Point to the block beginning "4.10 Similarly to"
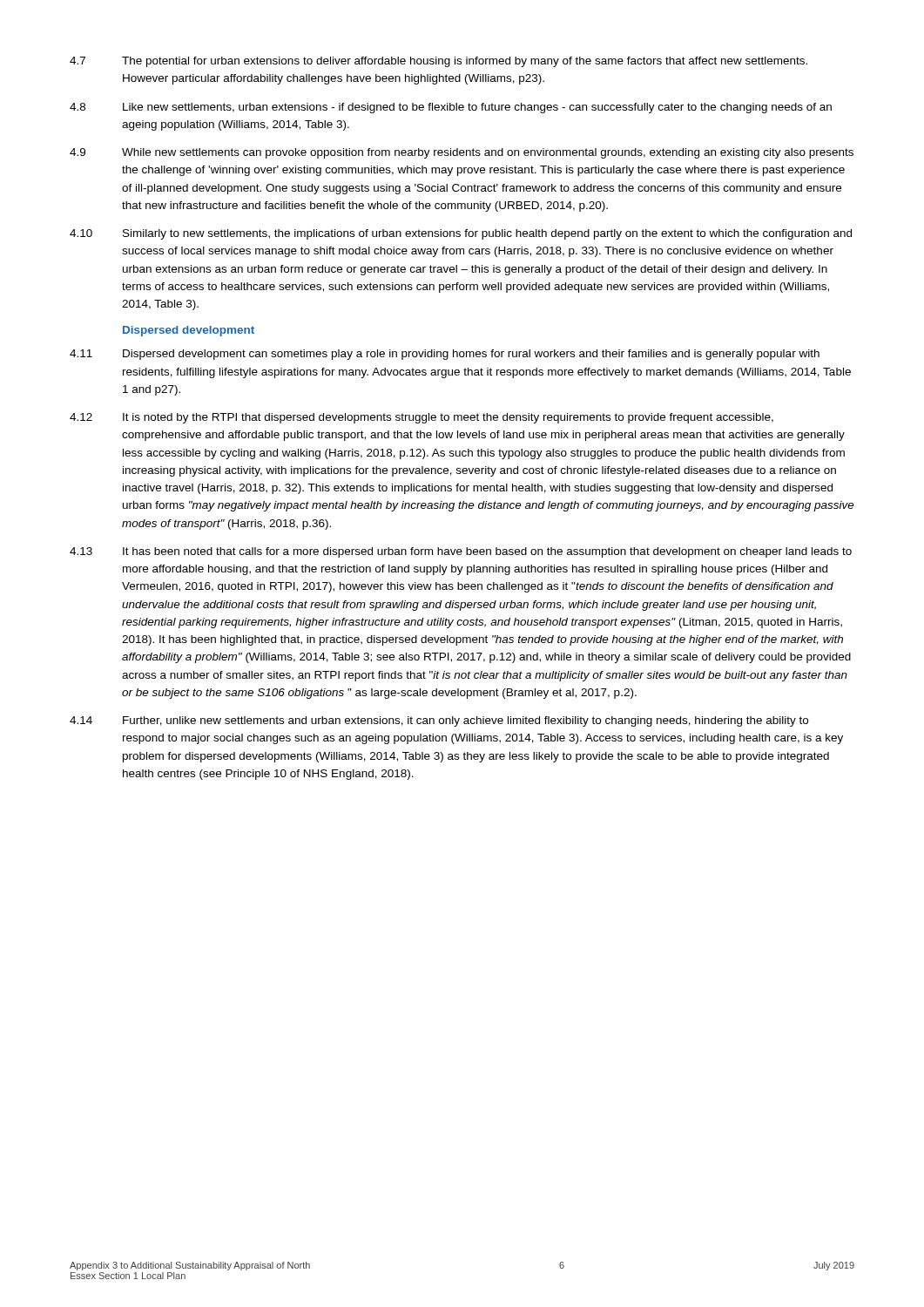This screenshot has height=1307, width=924. (462, 269)
